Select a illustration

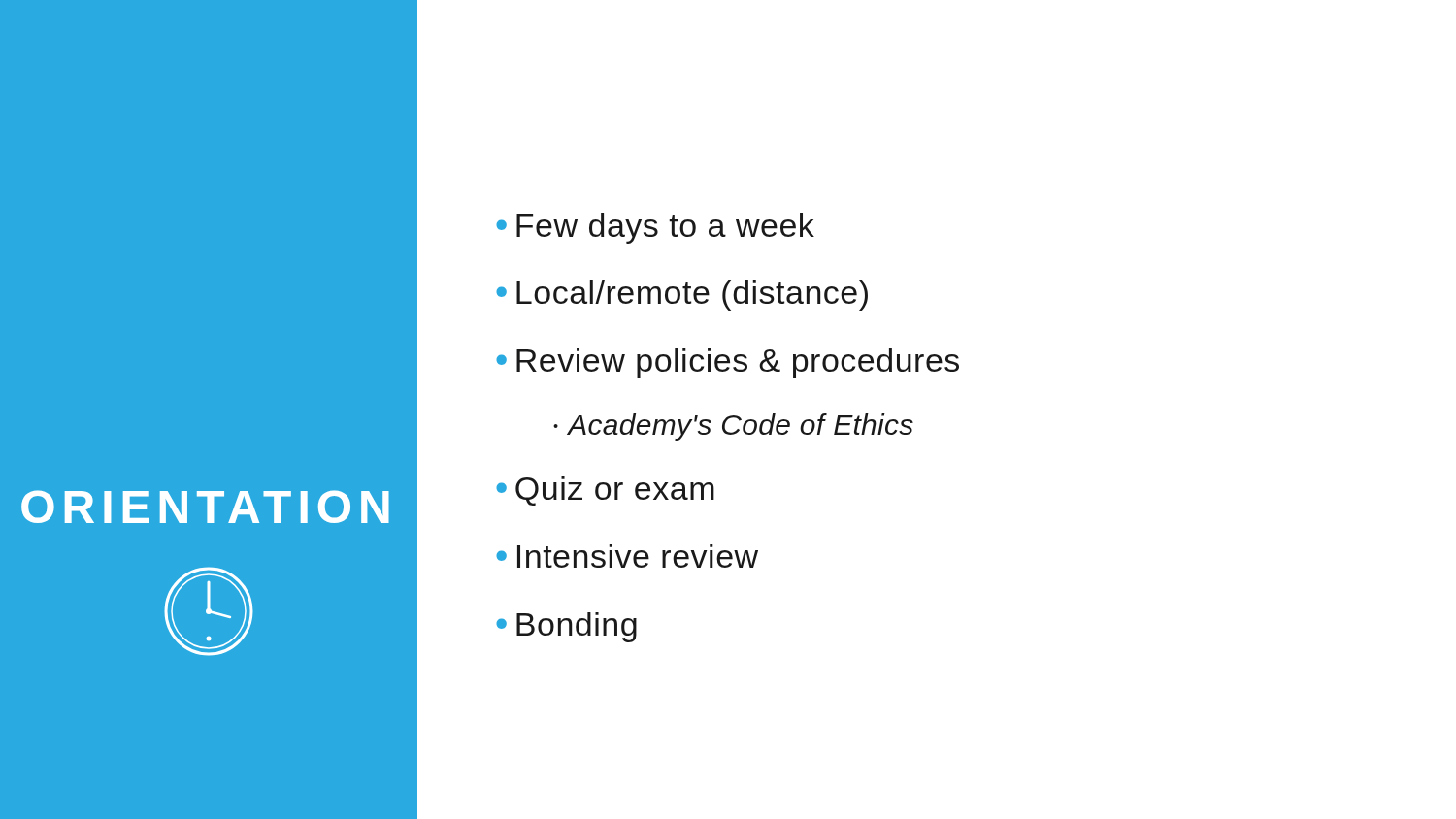(x=209, y=613)
